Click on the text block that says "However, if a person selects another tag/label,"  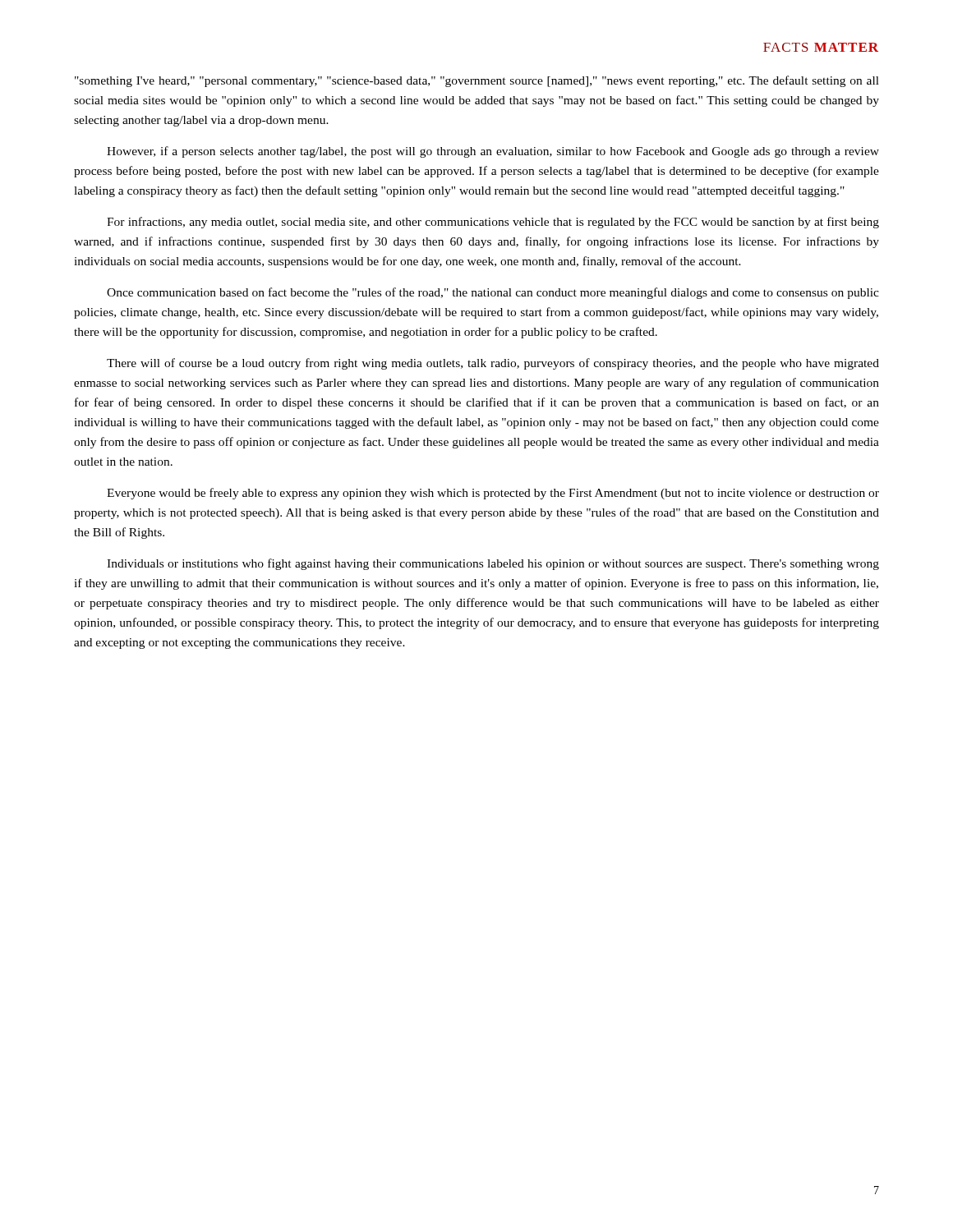point(476,171)
